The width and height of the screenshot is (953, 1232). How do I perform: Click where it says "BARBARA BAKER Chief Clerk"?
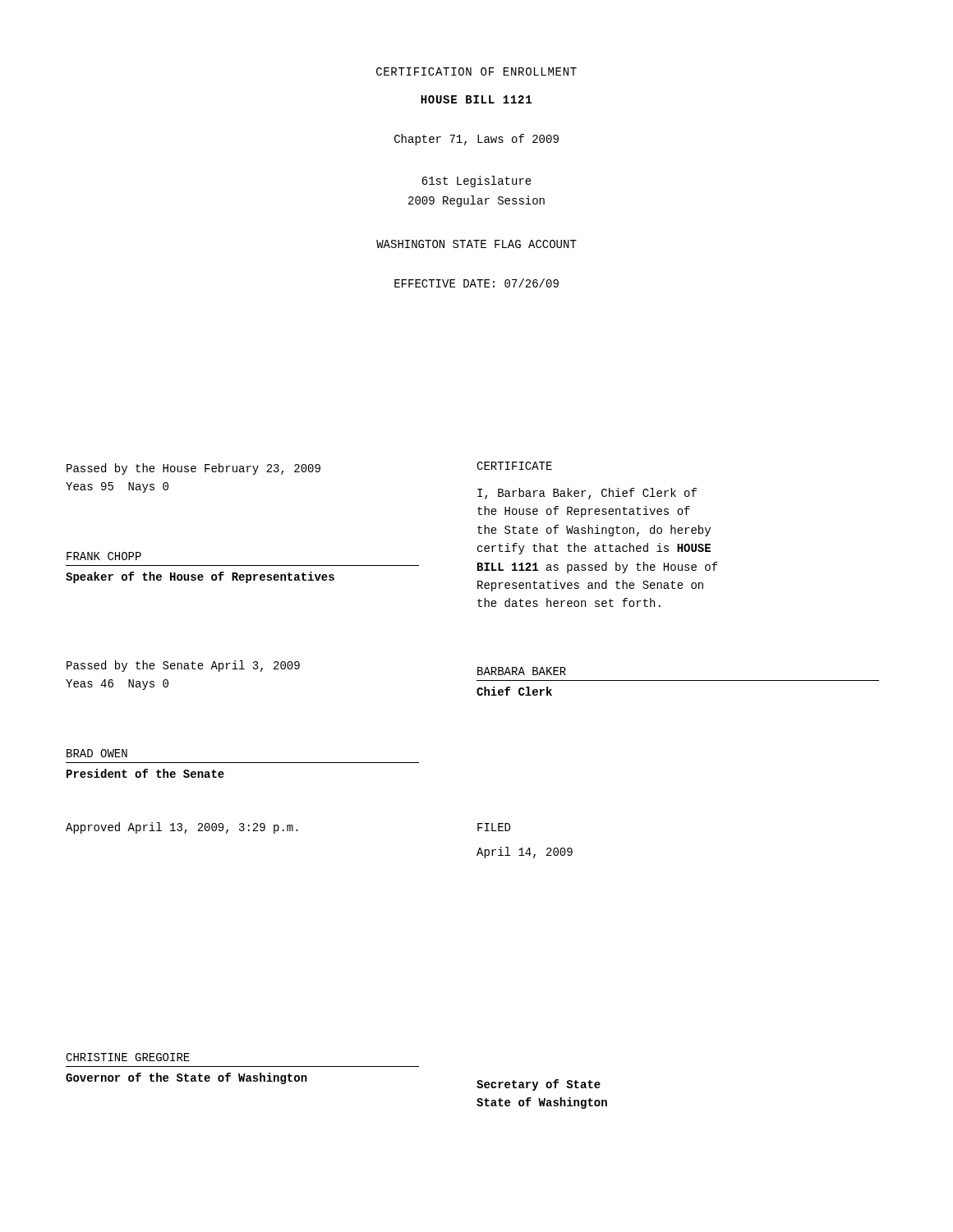[x=678, y=682]
